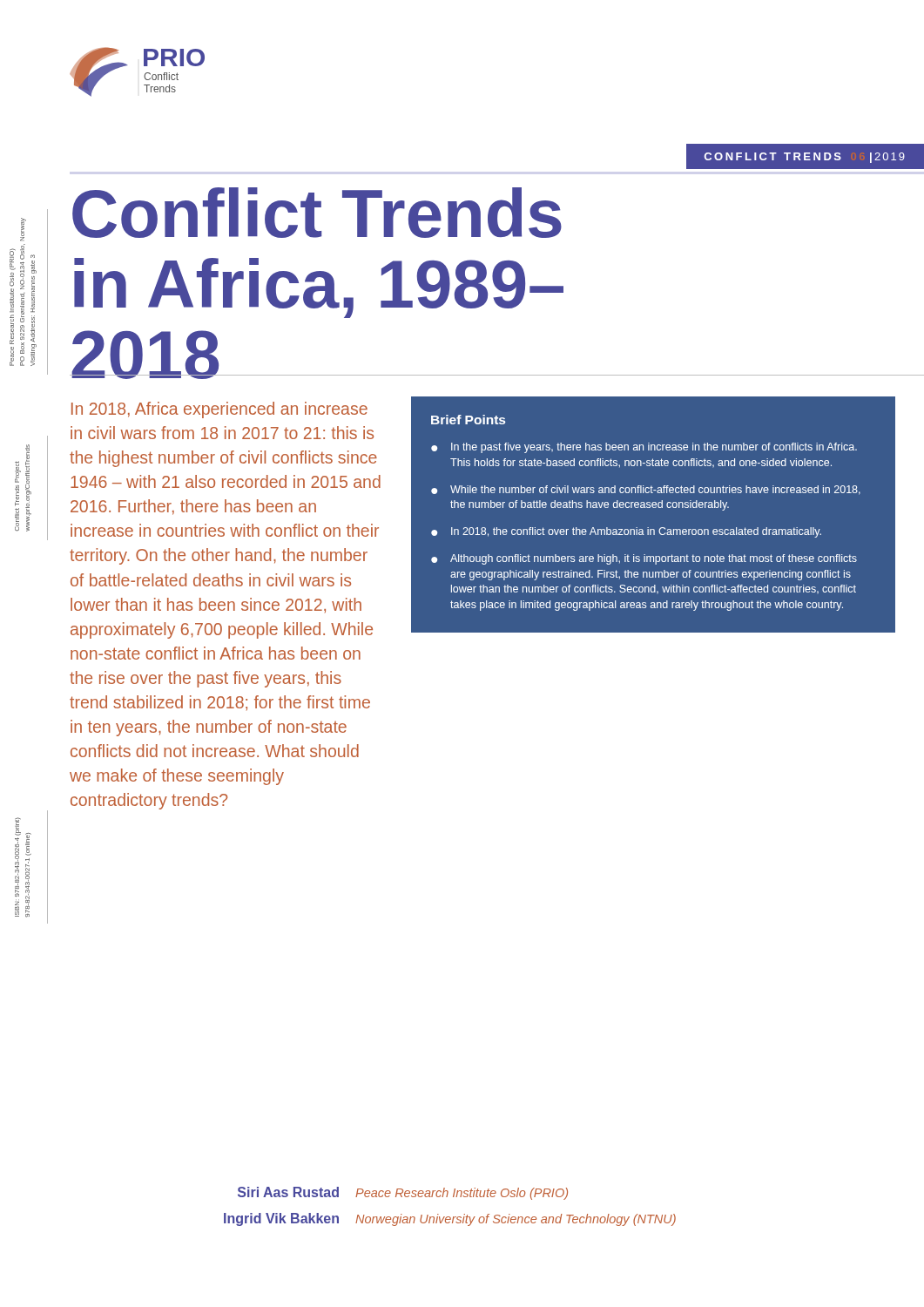The image size is (924, 1307).
Task: Select the list item that says "● In 2018, the conflict"
Action: pos(626,532)
